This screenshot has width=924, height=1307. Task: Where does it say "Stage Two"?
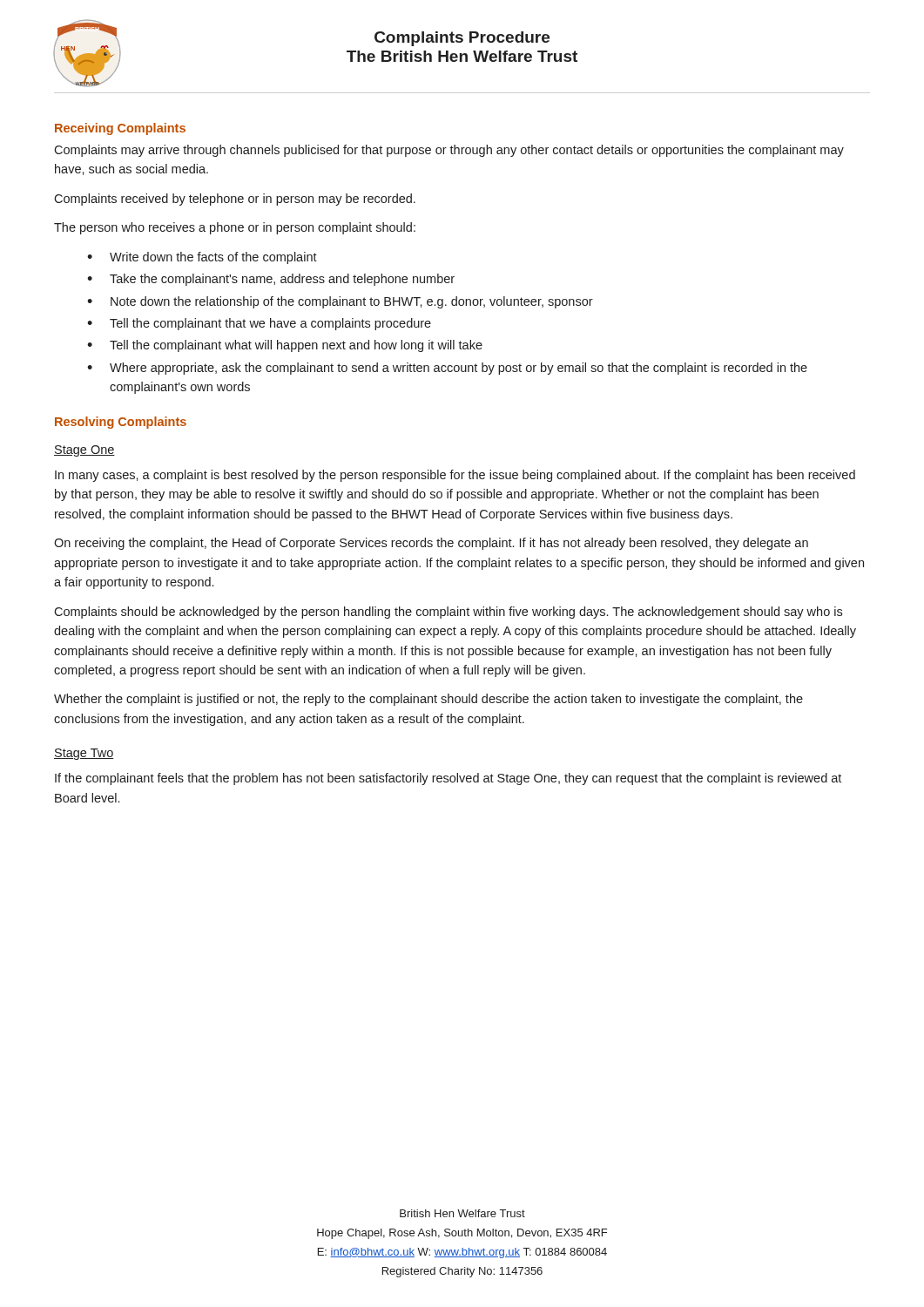coord(84,753)
